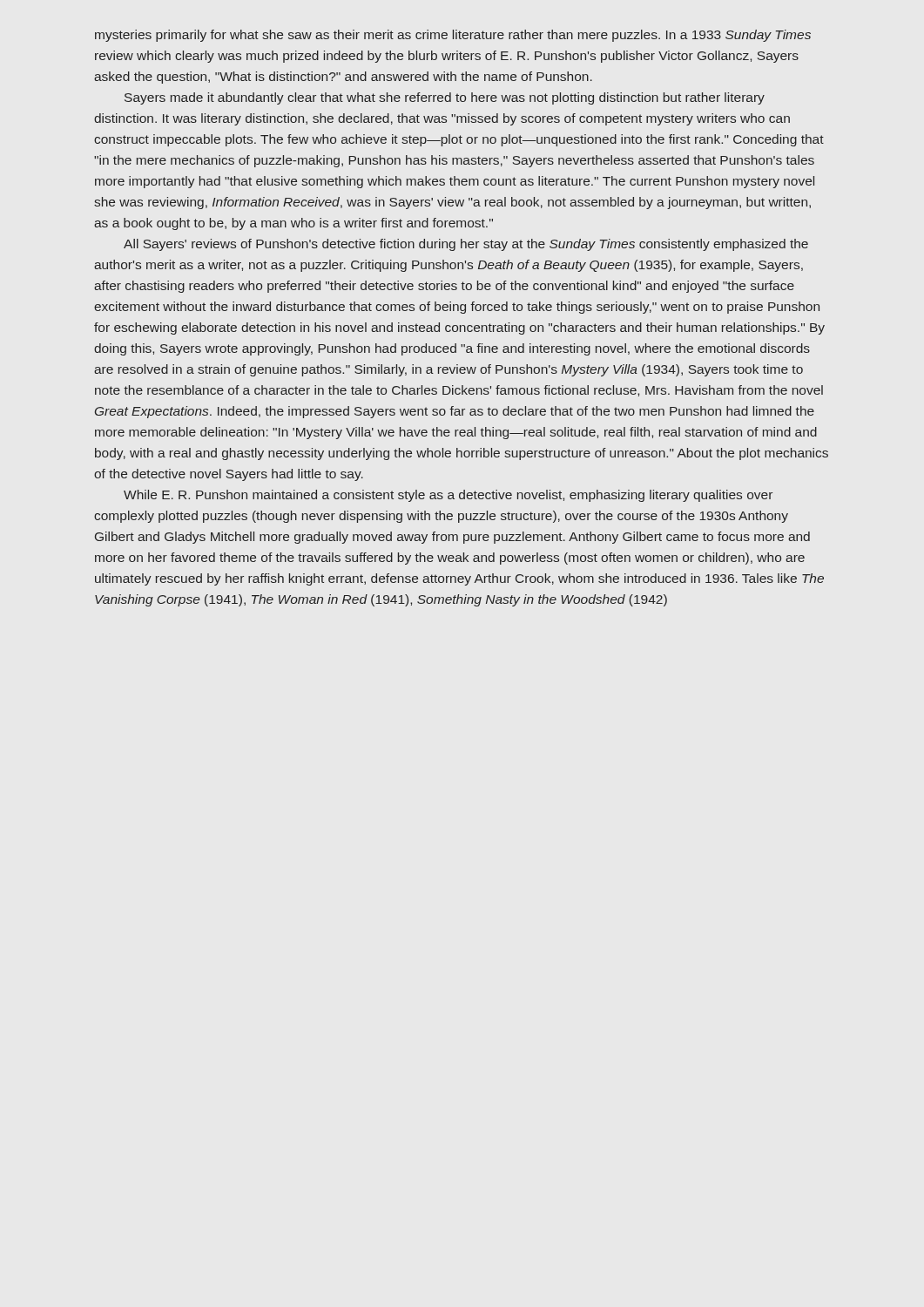This screenshot has height=1307, width=924.
Task: Select the block starting "mysteries primarily for what she saw"
Action: pyautogui.click(x=462, y=317)
